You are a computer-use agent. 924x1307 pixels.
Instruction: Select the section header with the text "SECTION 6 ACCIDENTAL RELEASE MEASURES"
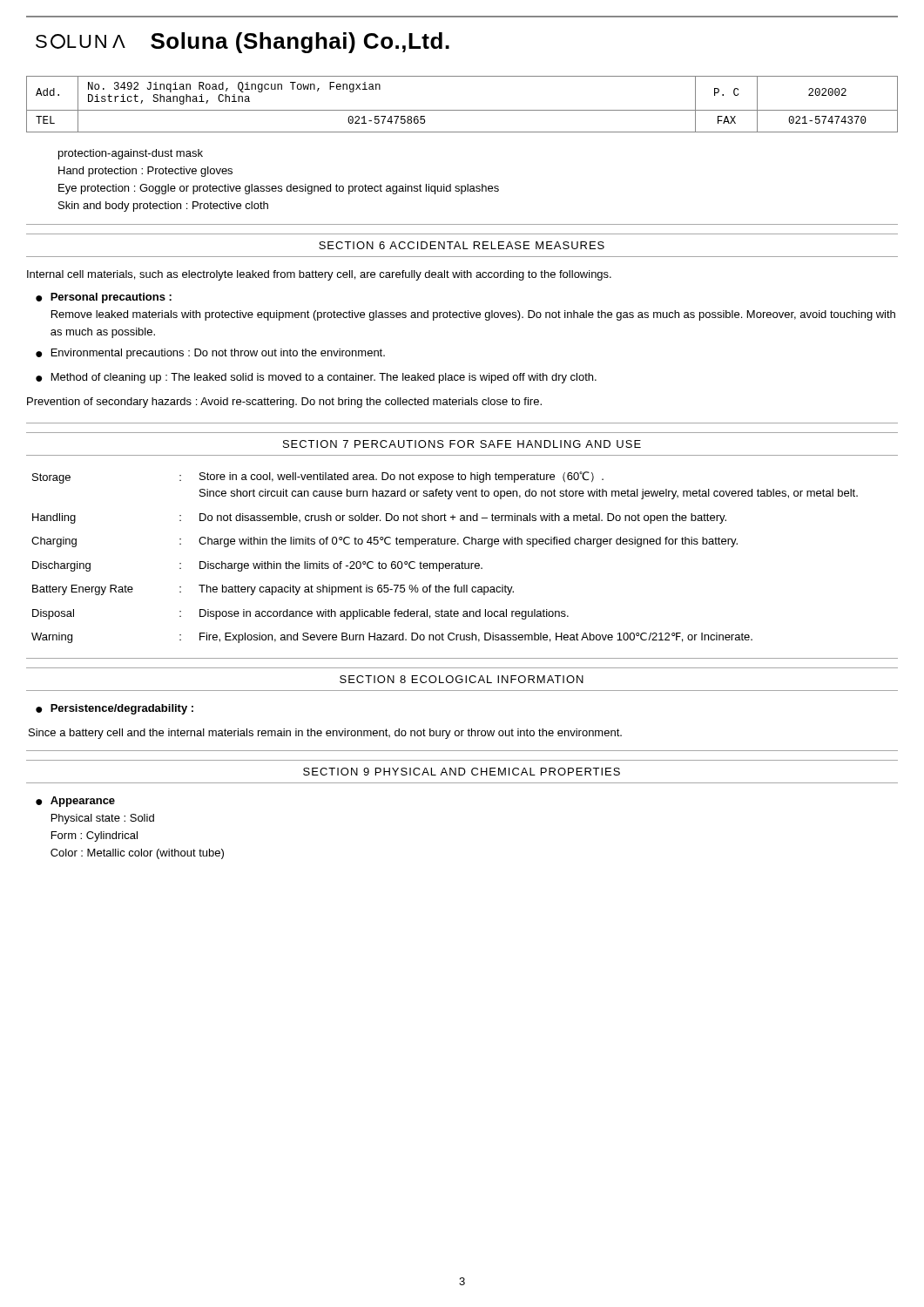point(462,245)
